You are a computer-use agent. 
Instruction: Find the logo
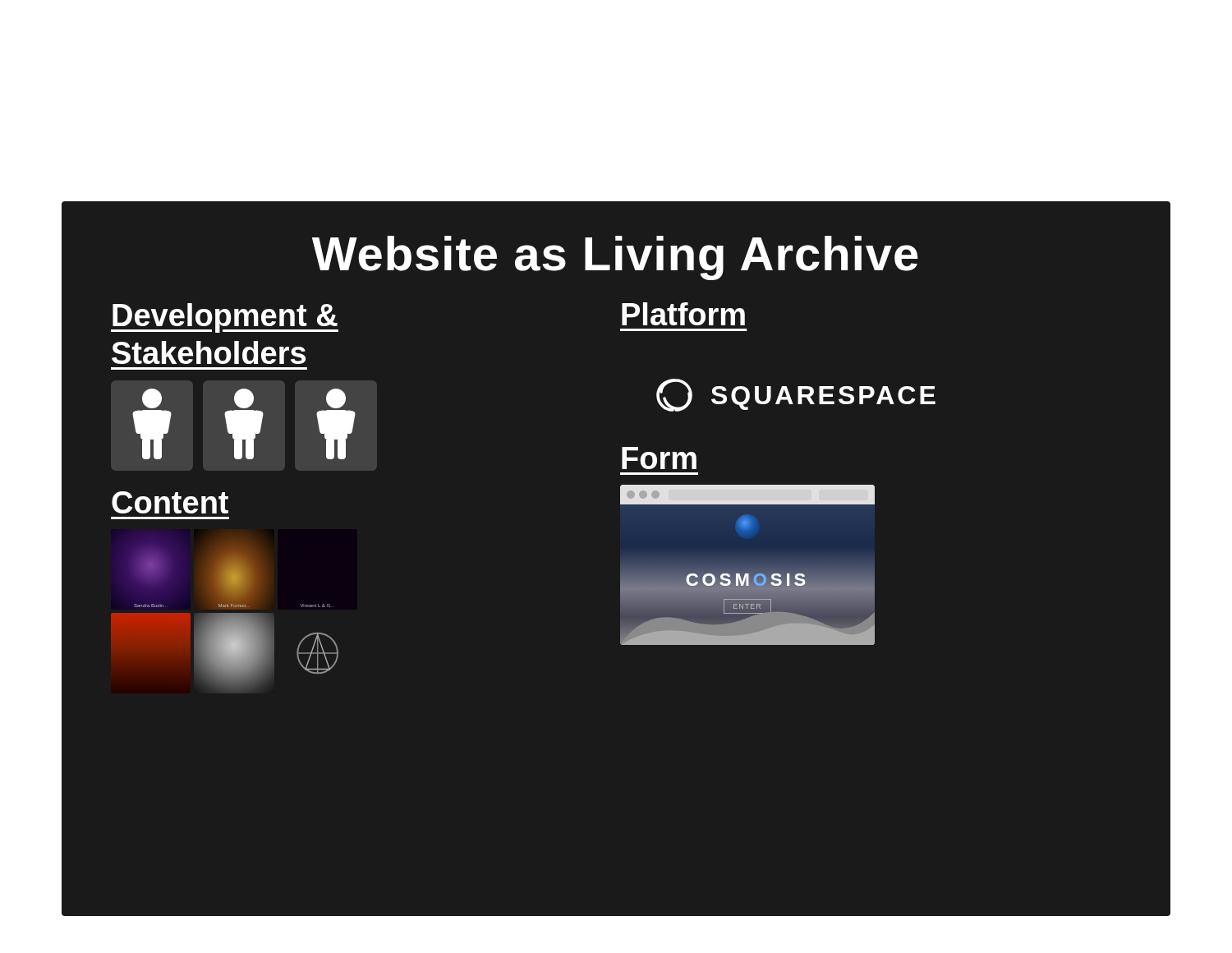click(x=891, y=395)
